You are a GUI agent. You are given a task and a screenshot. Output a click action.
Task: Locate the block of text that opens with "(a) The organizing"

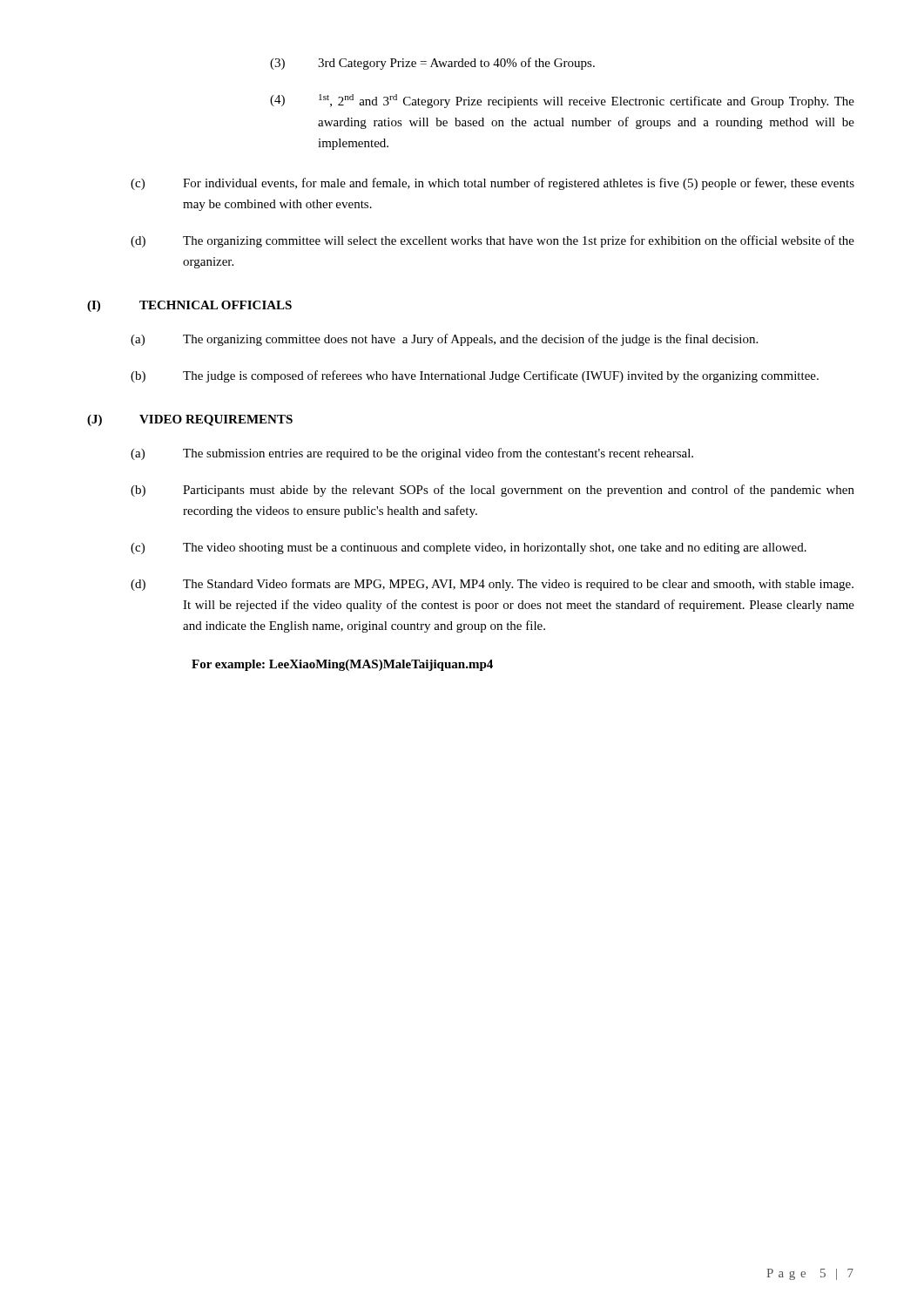pos(492,339)
